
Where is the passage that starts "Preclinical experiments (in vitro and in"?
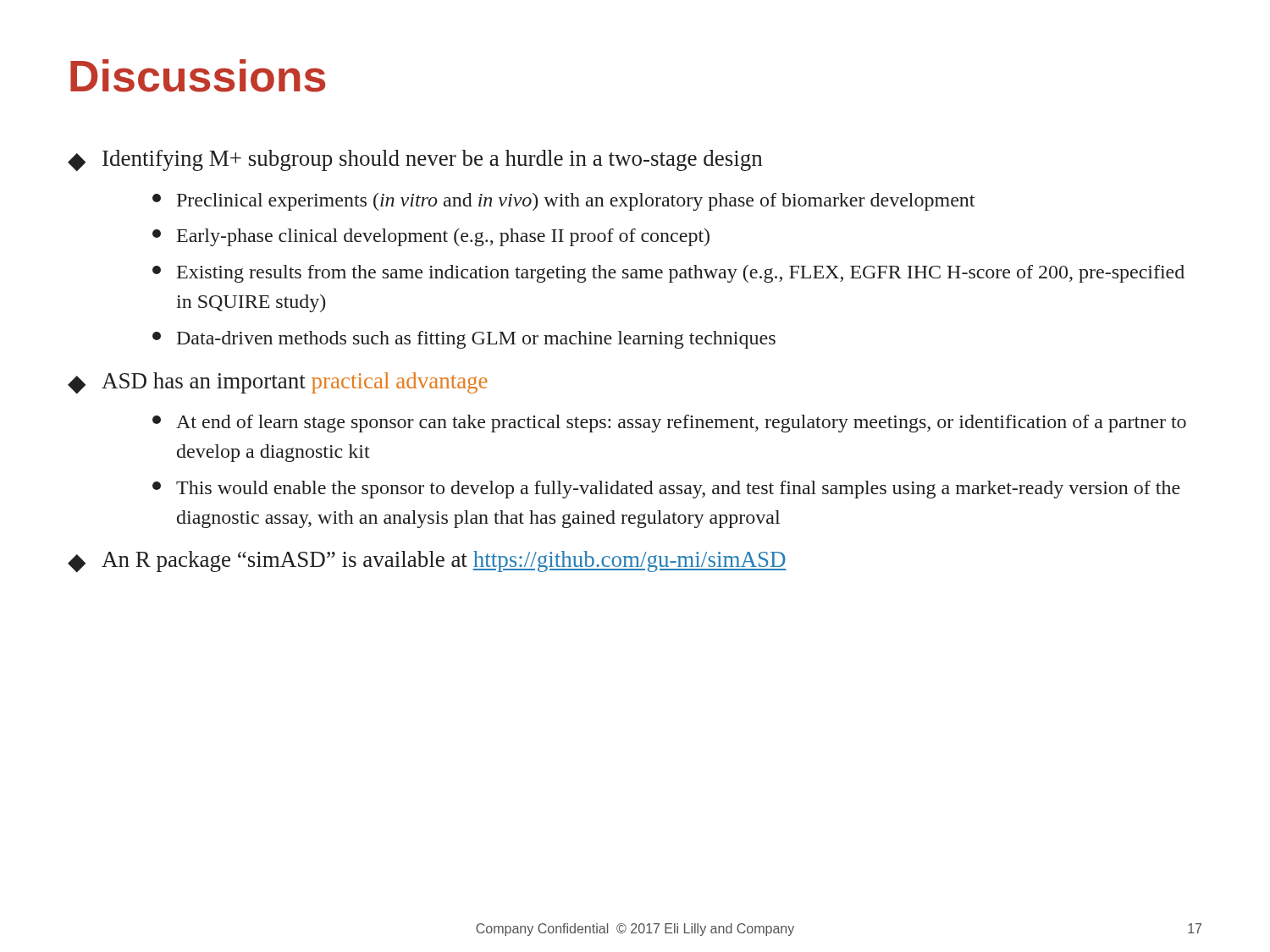[564, 200]
